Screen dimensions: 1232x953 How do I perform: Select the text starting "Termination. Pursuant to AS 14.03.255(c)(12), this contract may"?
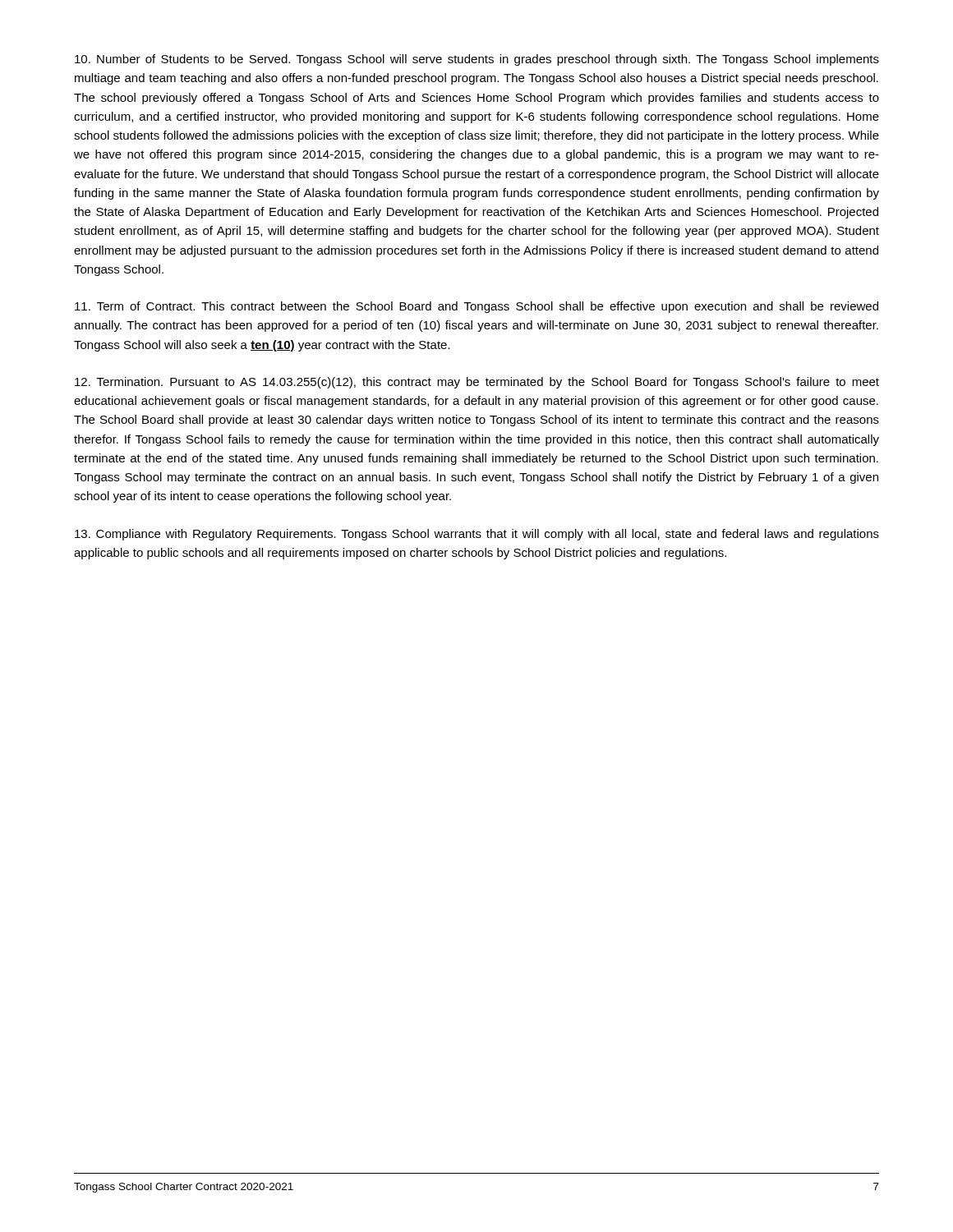(x=476, y=439)
